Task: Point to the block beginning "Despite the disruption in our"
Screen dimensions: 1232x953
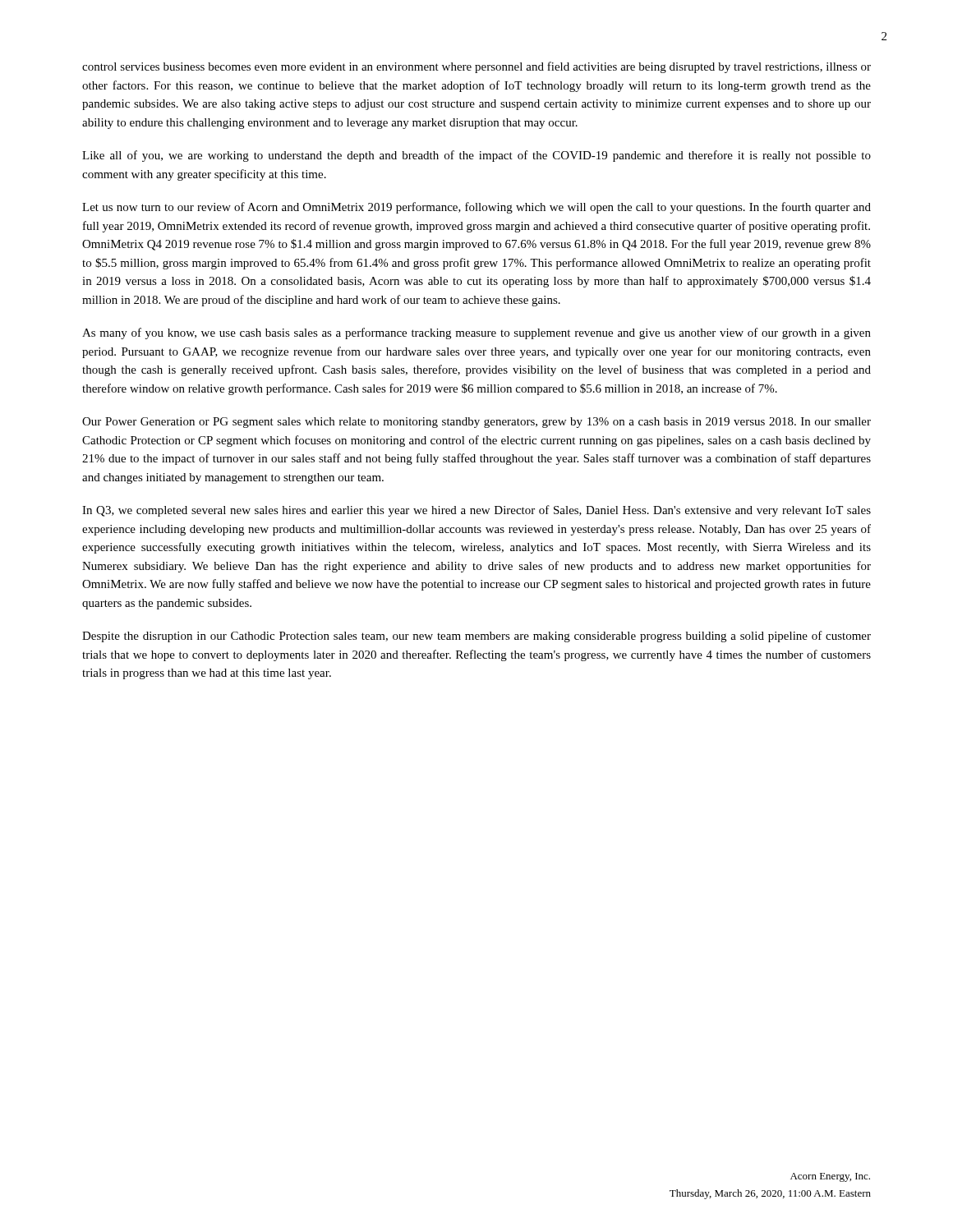Action: 476,654
